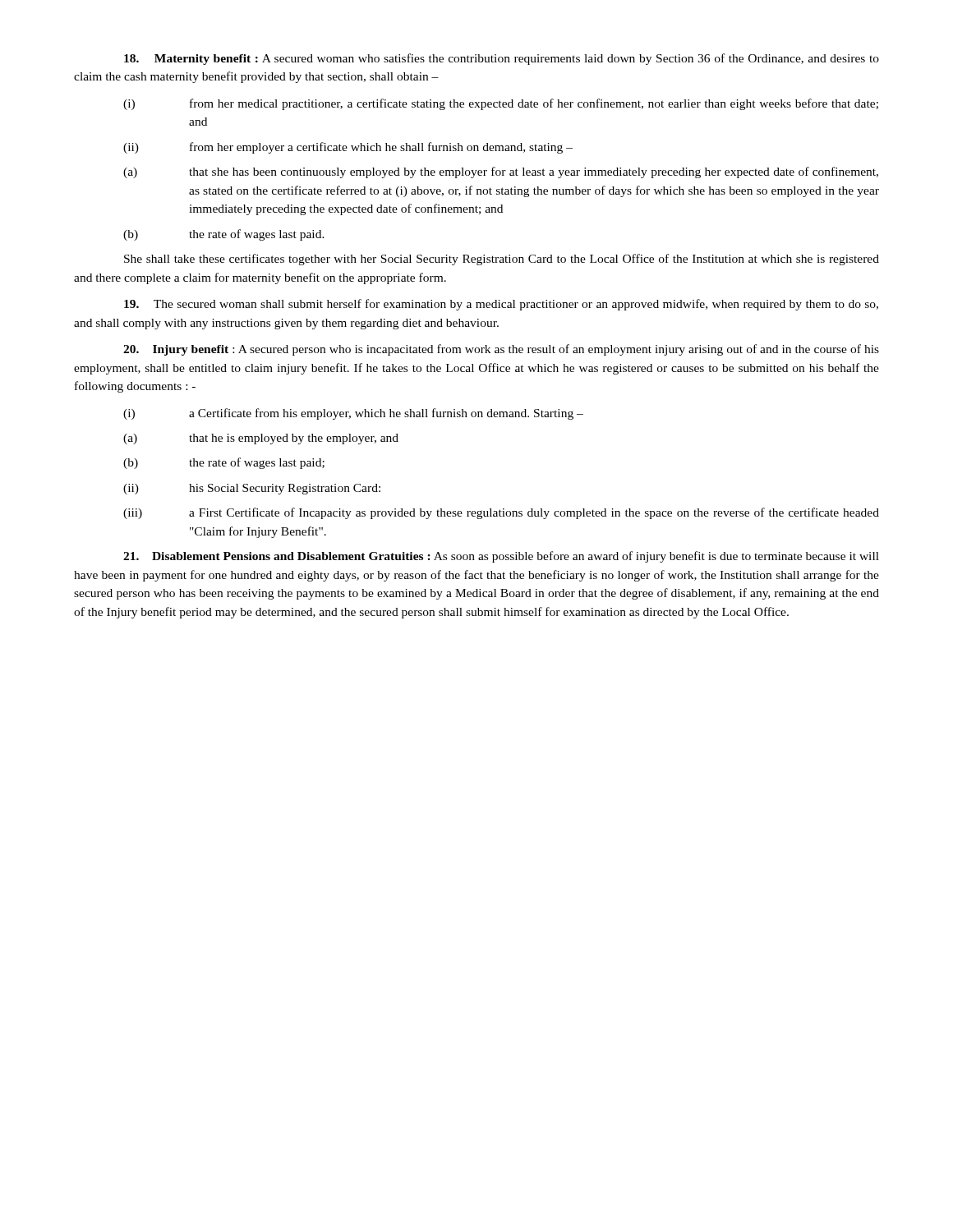The image size is (953, 1232).
Task: Find the text starting "(ii) his Social"
Action: tap(252, 489)
